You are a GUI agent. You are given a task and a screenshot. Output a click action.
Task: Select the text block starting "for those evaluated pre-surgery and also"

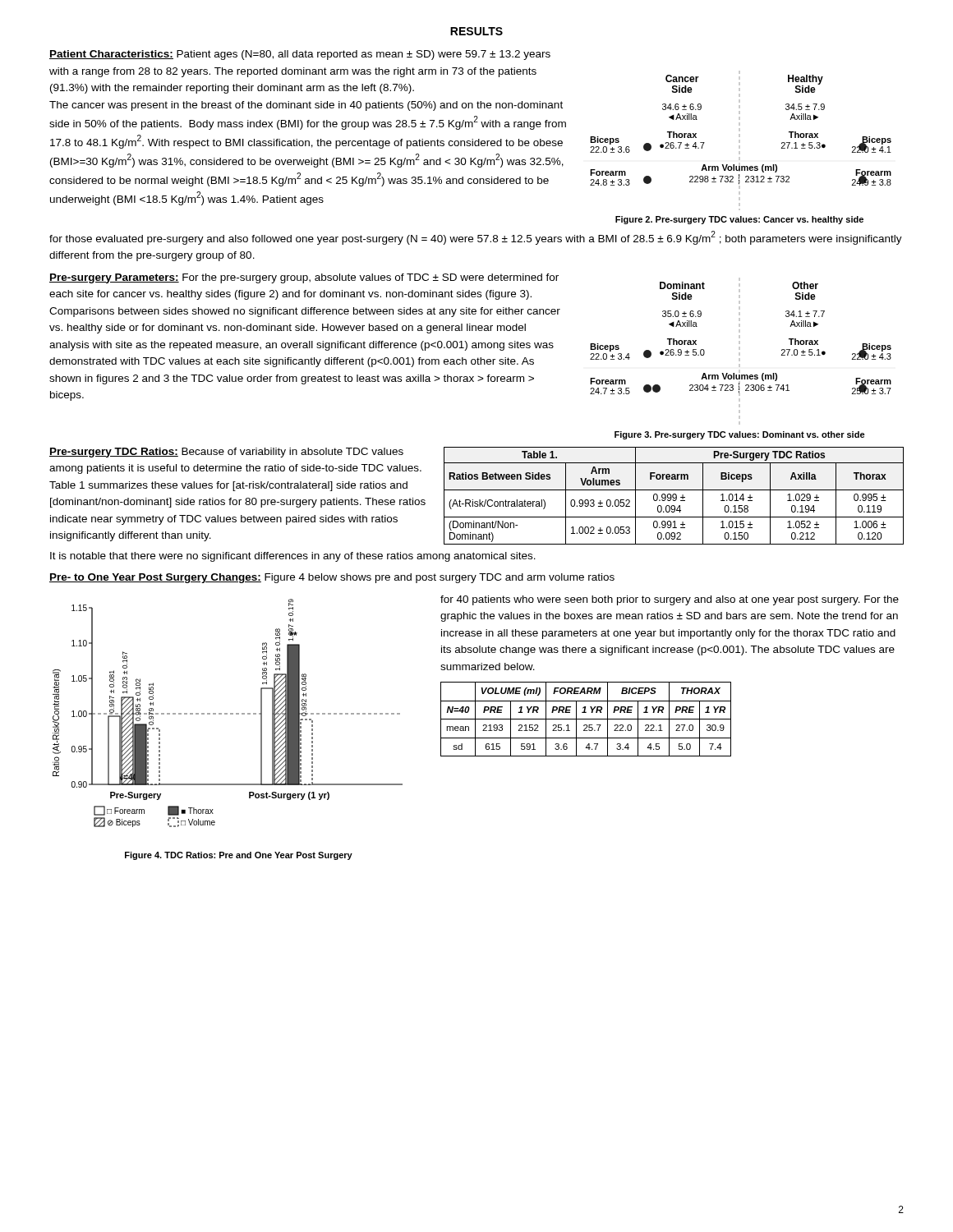(x=475, y=246)
